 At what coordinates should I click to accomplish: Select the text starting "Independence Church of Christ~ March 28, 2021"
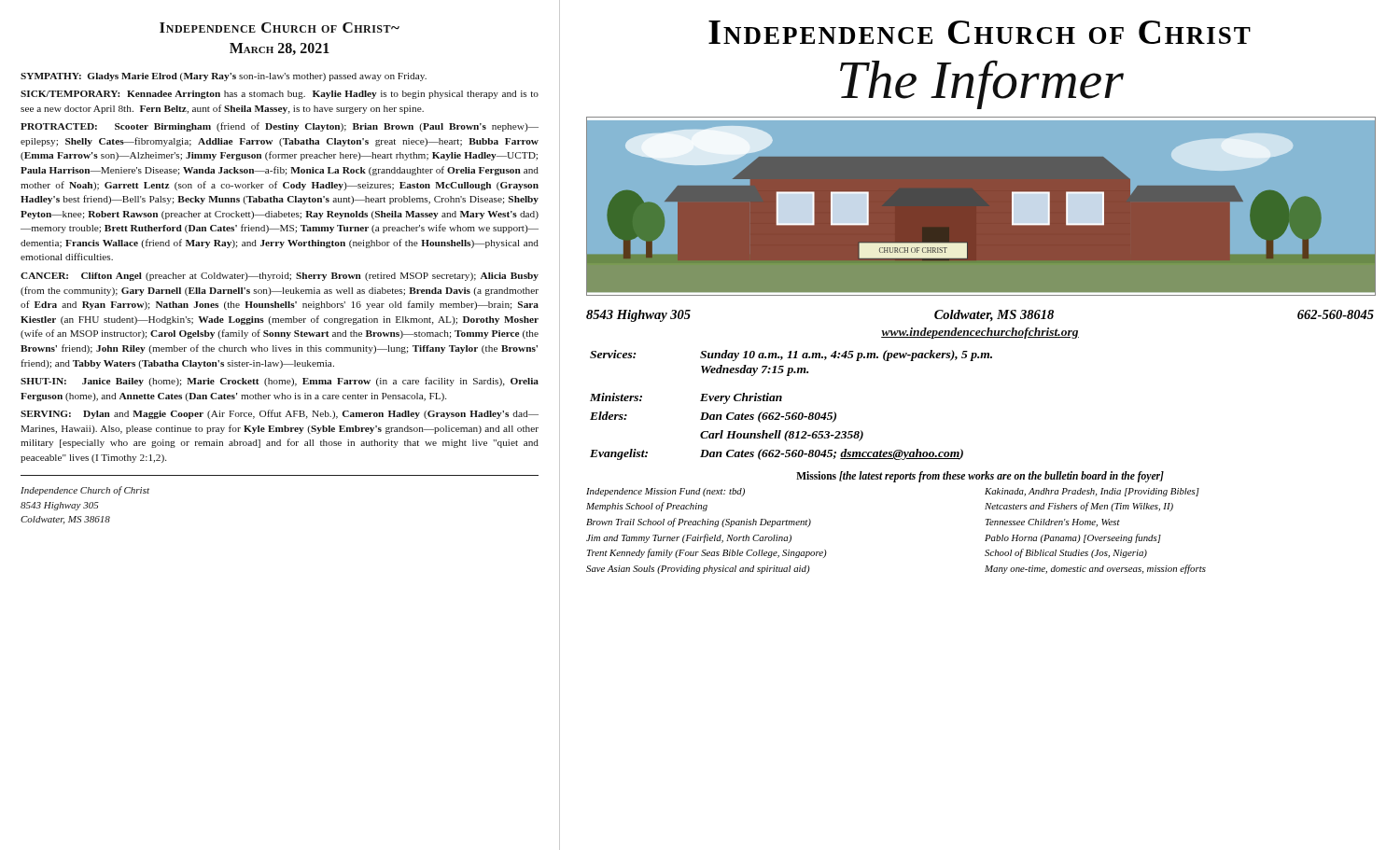pyautogui.click(x=280, y=38)
